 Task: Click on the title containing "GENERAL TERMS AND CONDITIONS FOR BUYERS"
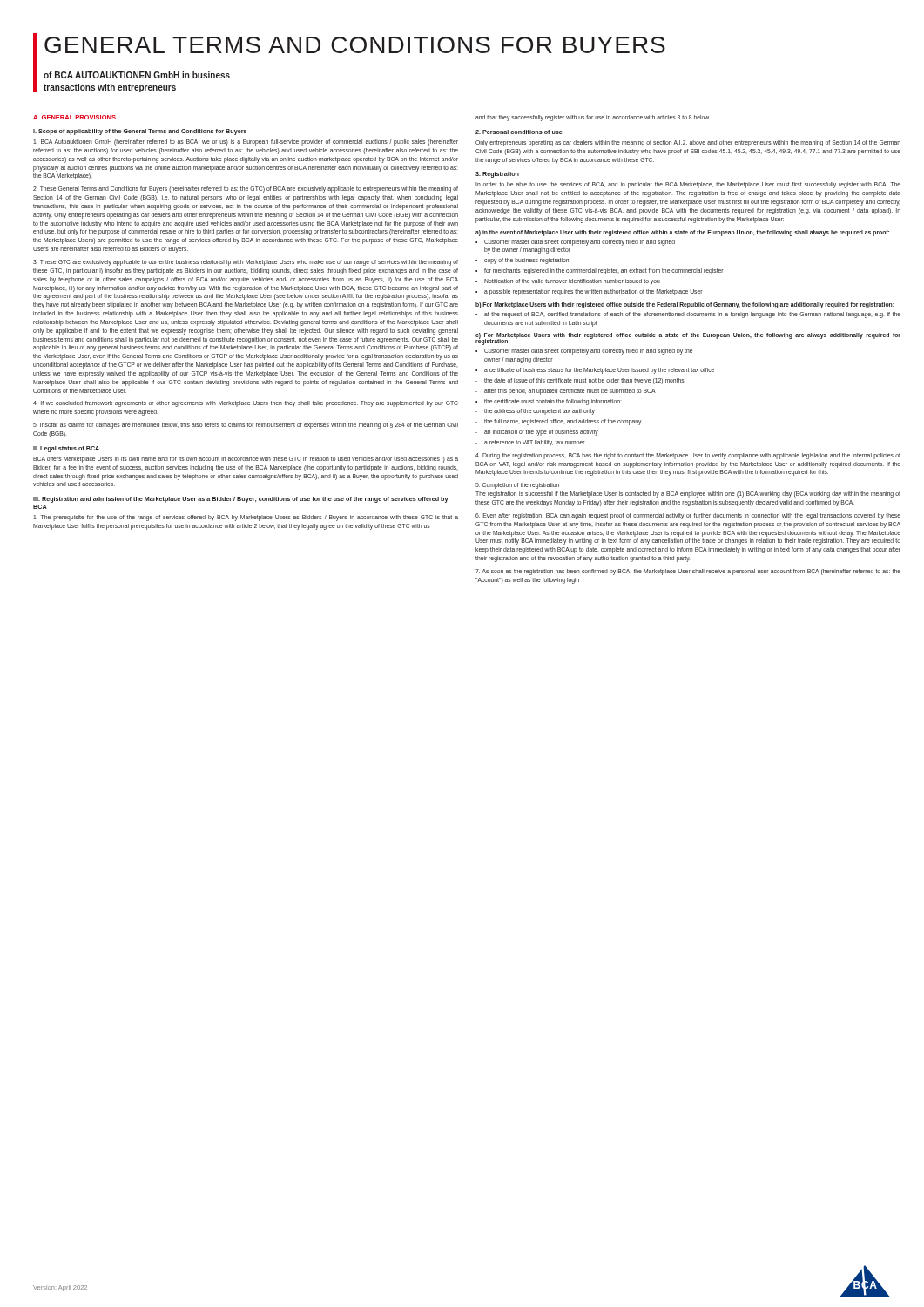pos(355,45)
